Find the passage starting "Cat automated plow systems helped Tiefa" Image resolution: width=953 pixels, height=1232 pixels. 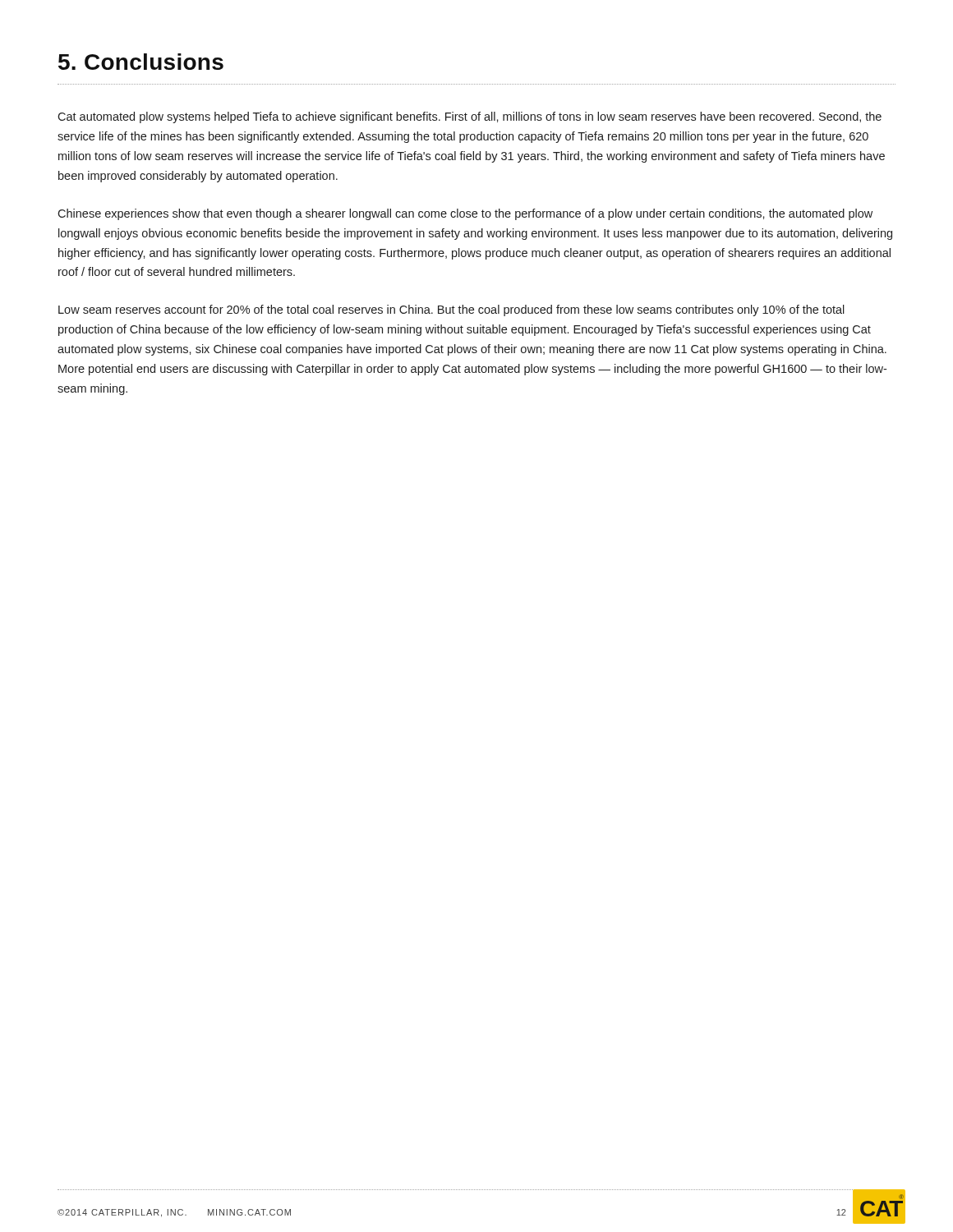point(471,146)
